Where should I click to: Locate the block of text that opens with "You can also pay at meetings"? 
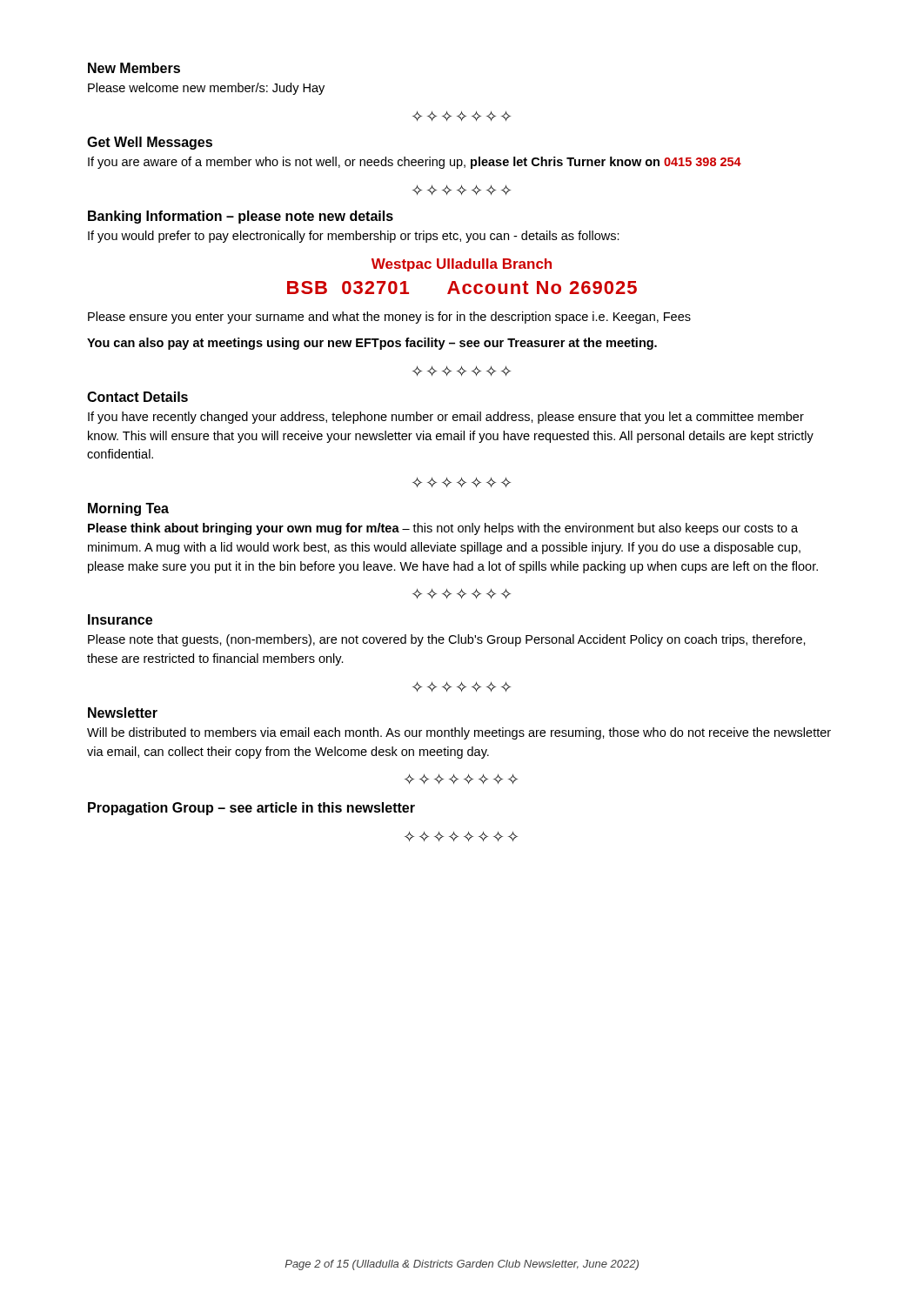[x=372, y=343]
